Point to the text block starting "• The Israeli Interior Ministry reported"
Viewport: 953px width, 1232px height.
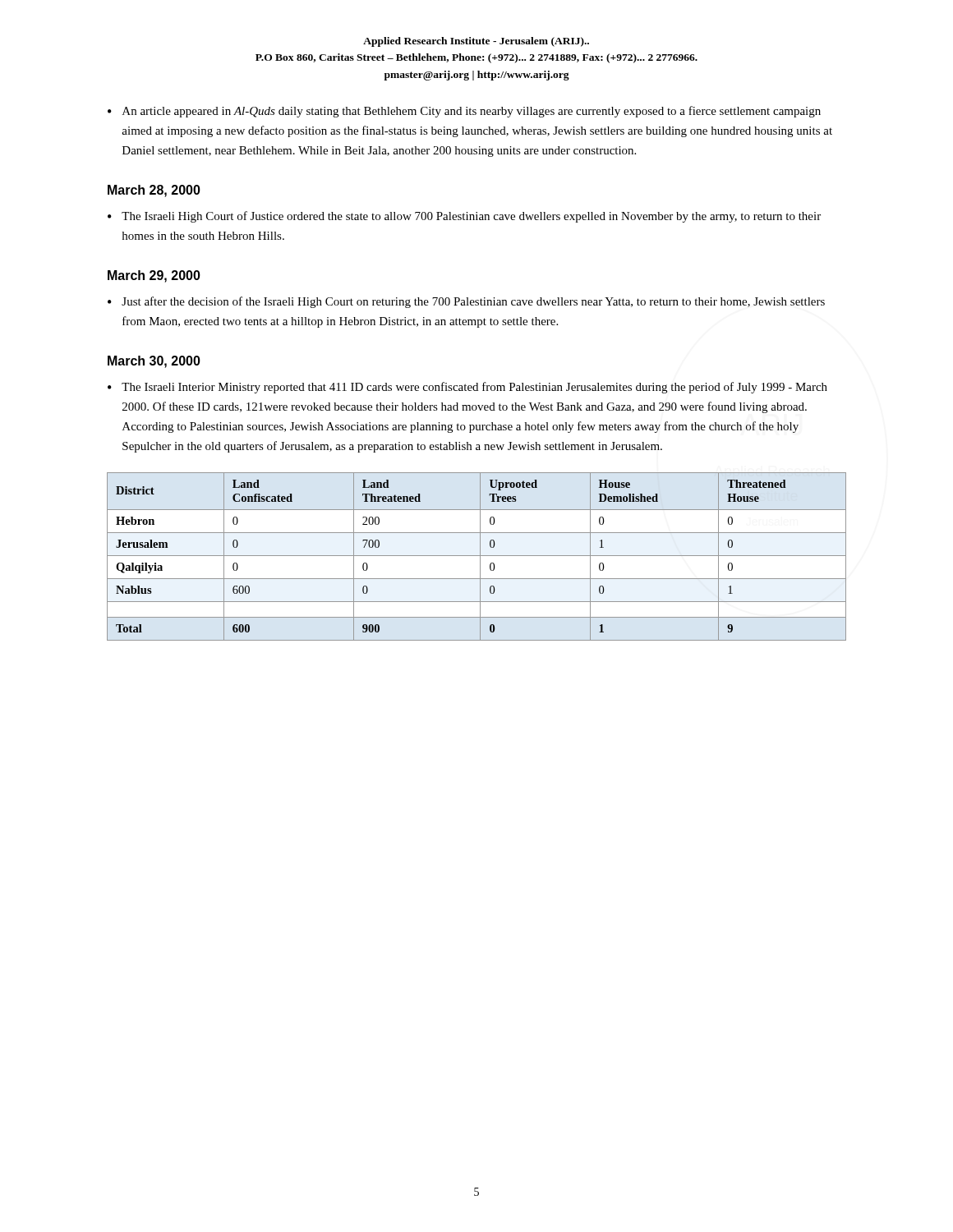tap(476, 416)
